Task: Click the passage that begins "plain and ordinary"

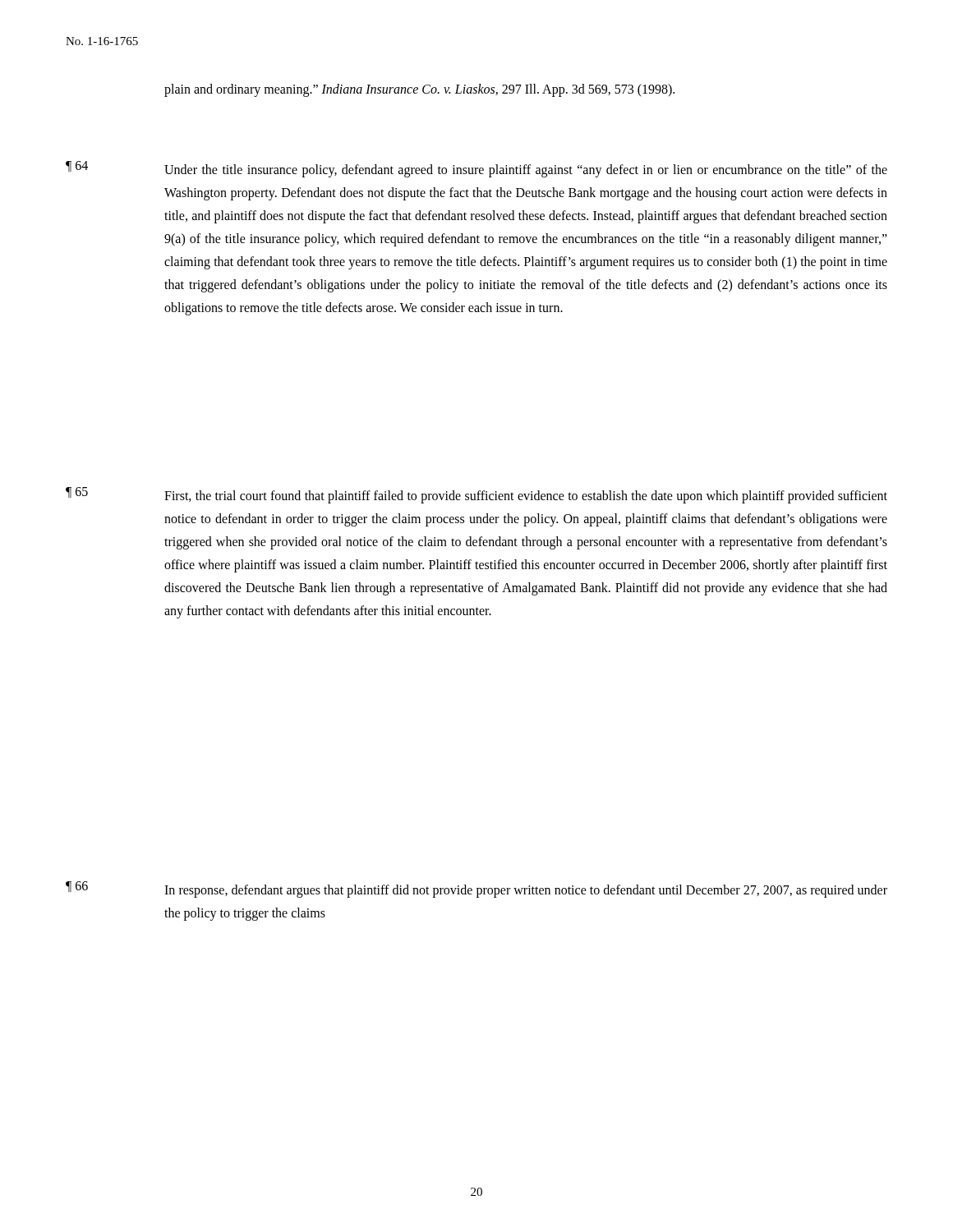Action: click(x=420, y=89)
